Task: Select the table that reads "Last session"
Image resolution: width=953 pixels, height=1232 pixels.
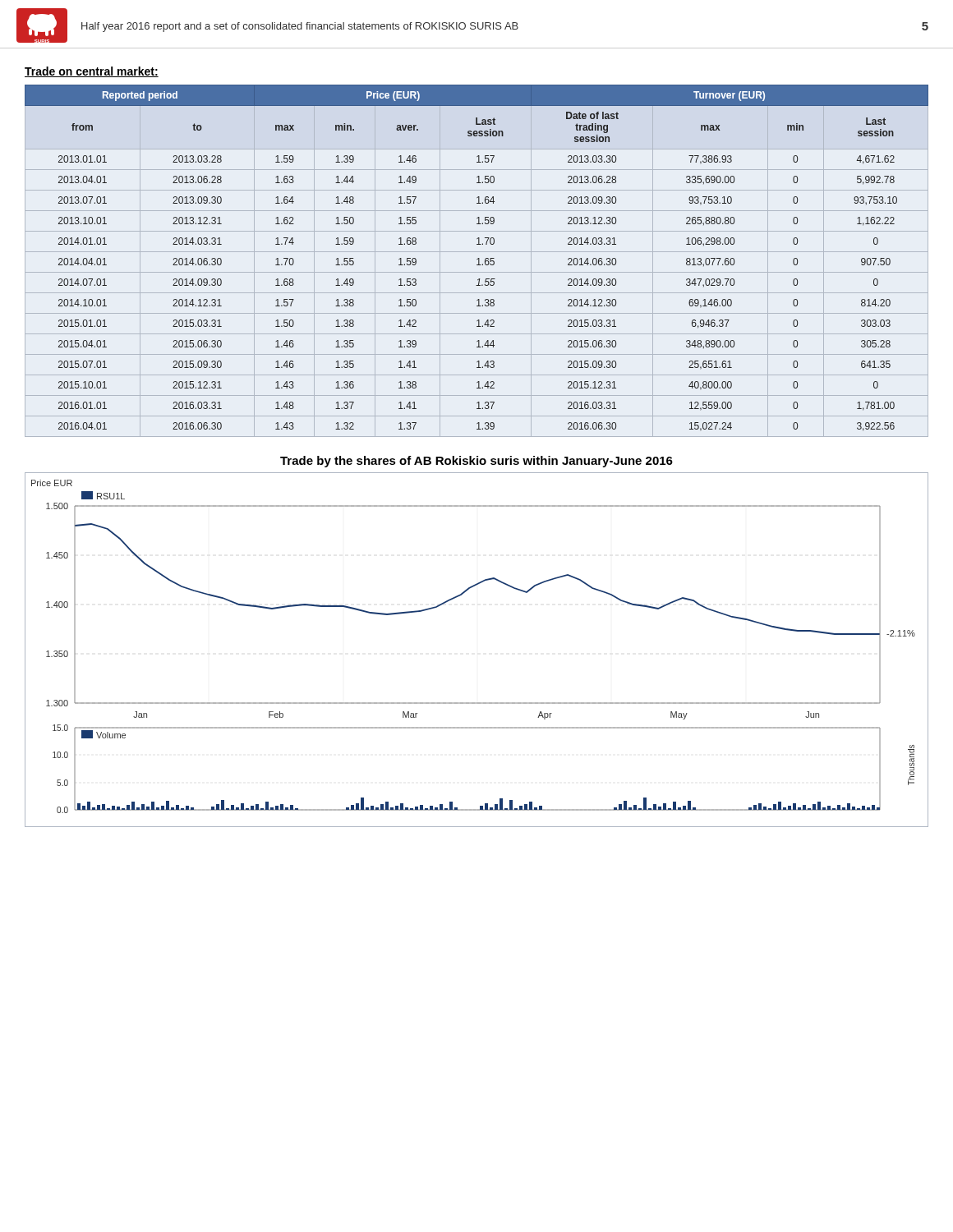Action: pyautogui.click(x=476, y=261)
